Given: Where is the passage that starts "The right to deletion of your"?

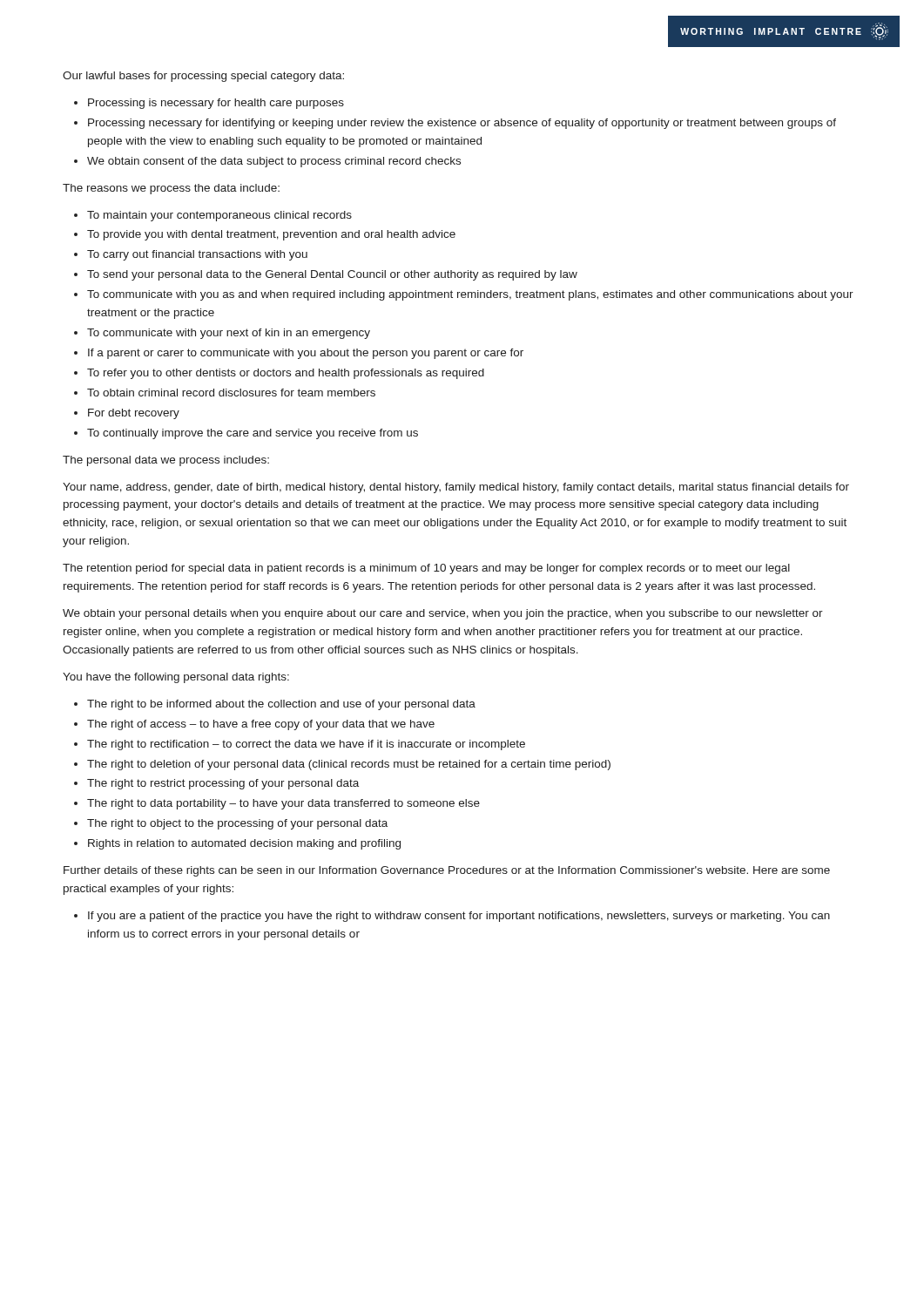Looking at the screenshot, I should click(349, 763).
